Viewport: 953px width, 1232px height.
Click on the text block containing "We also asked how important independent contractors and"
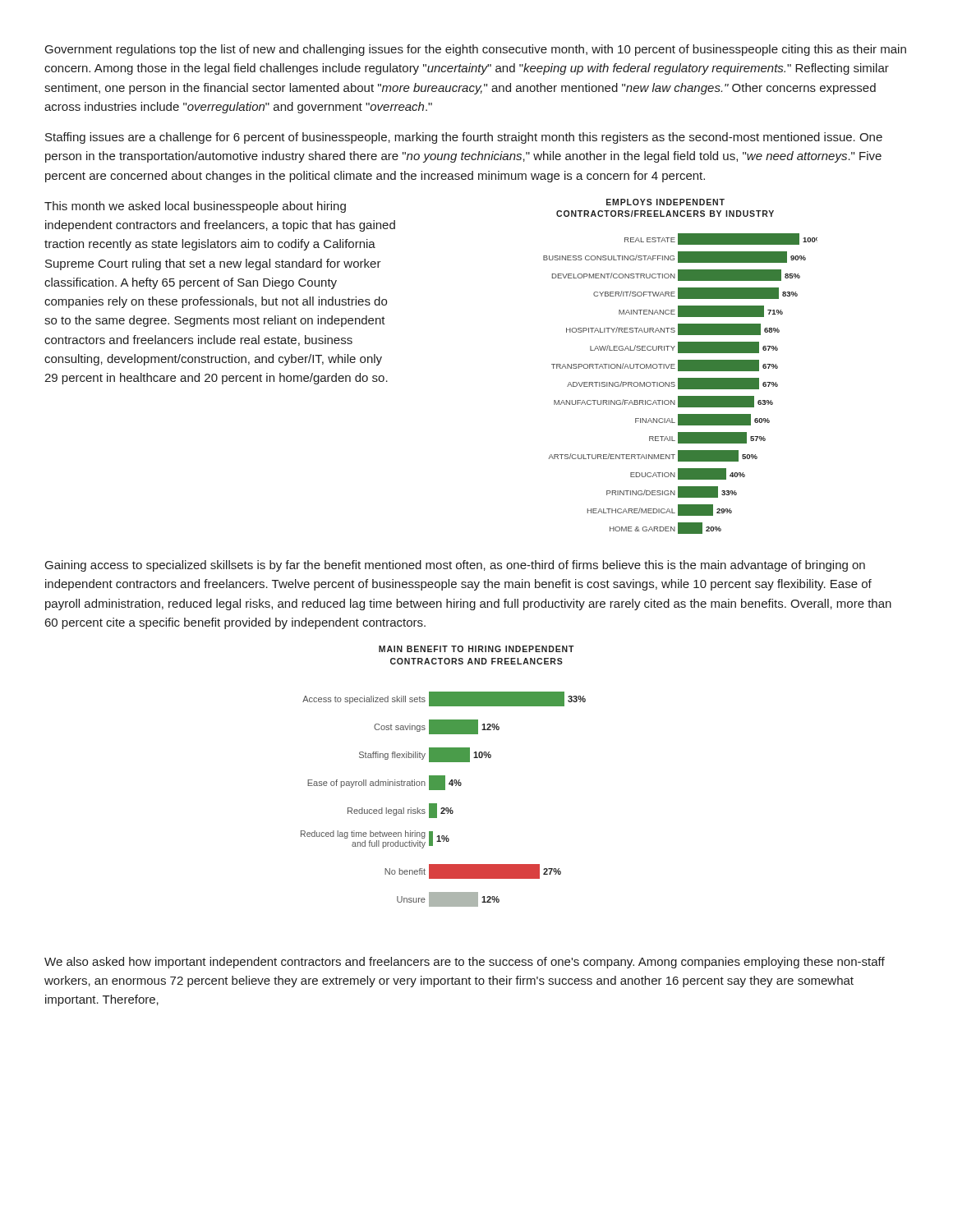pyautogui.click(x=464, y=980)
